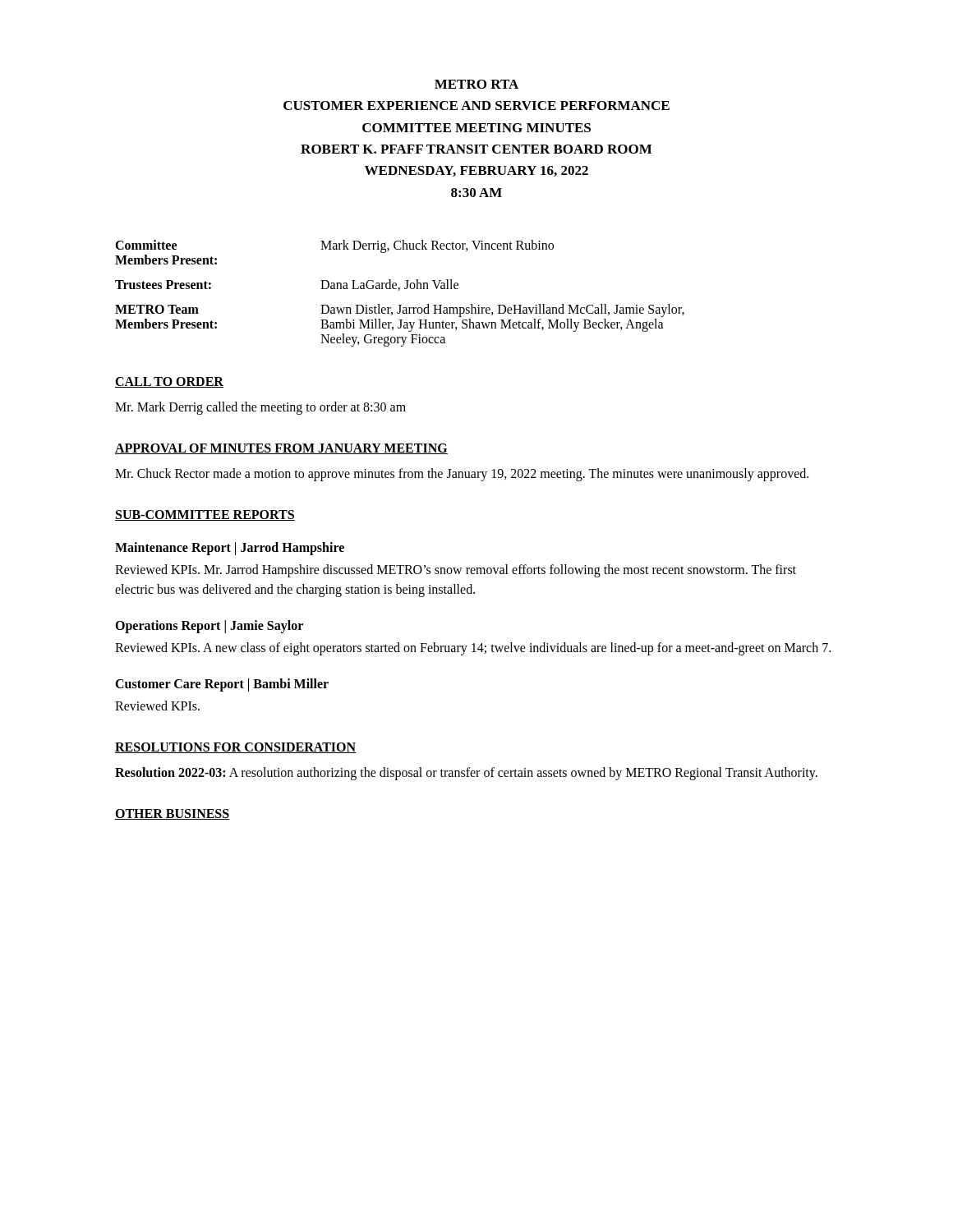Select the element starting "CALL TO ORDER"
The image size is (953, 1232).
169,382
